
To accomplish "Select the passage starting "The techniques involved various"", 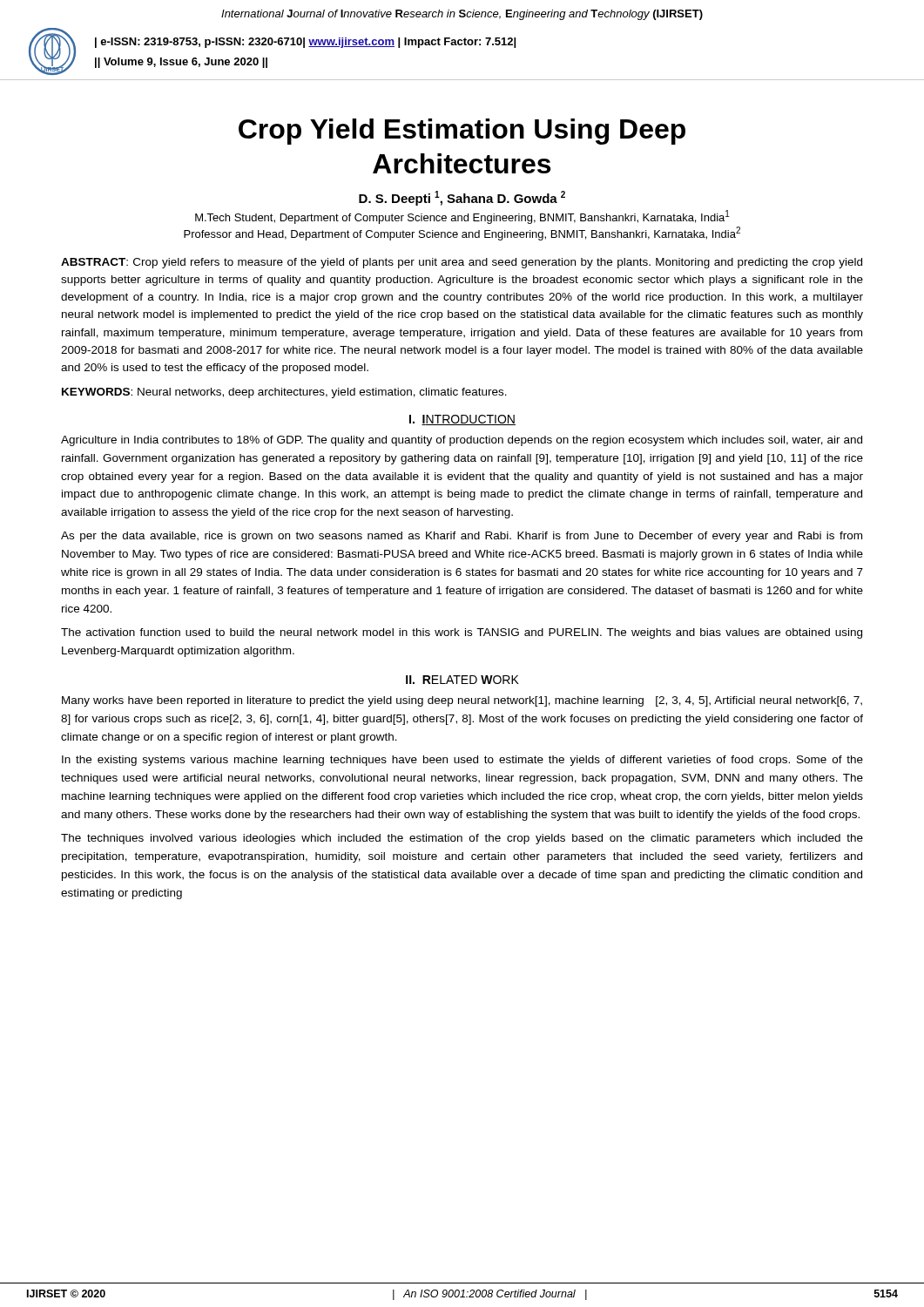I will 462,865.
